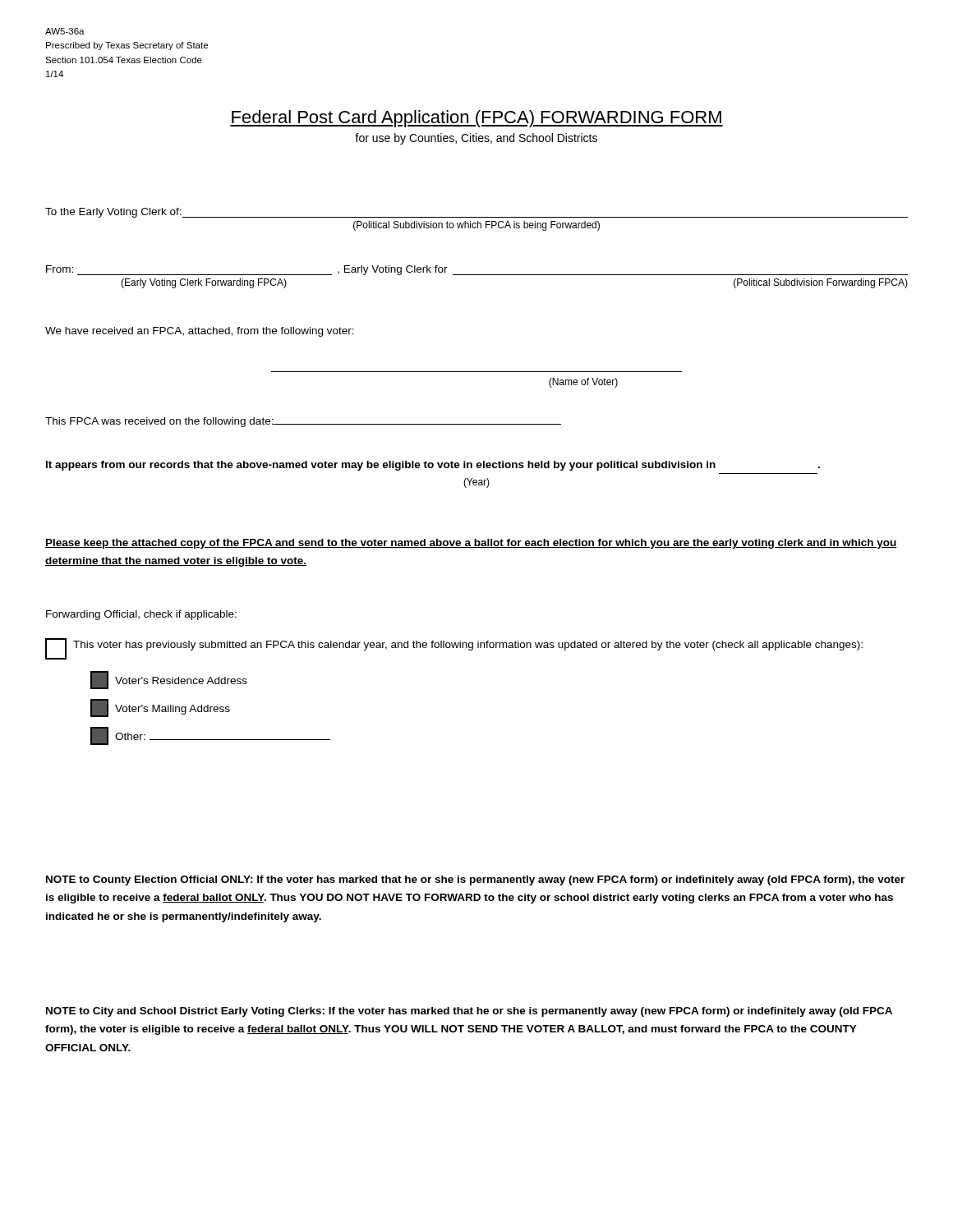Point to the block beginning "This voter has previously submitted"

(454, 649)
